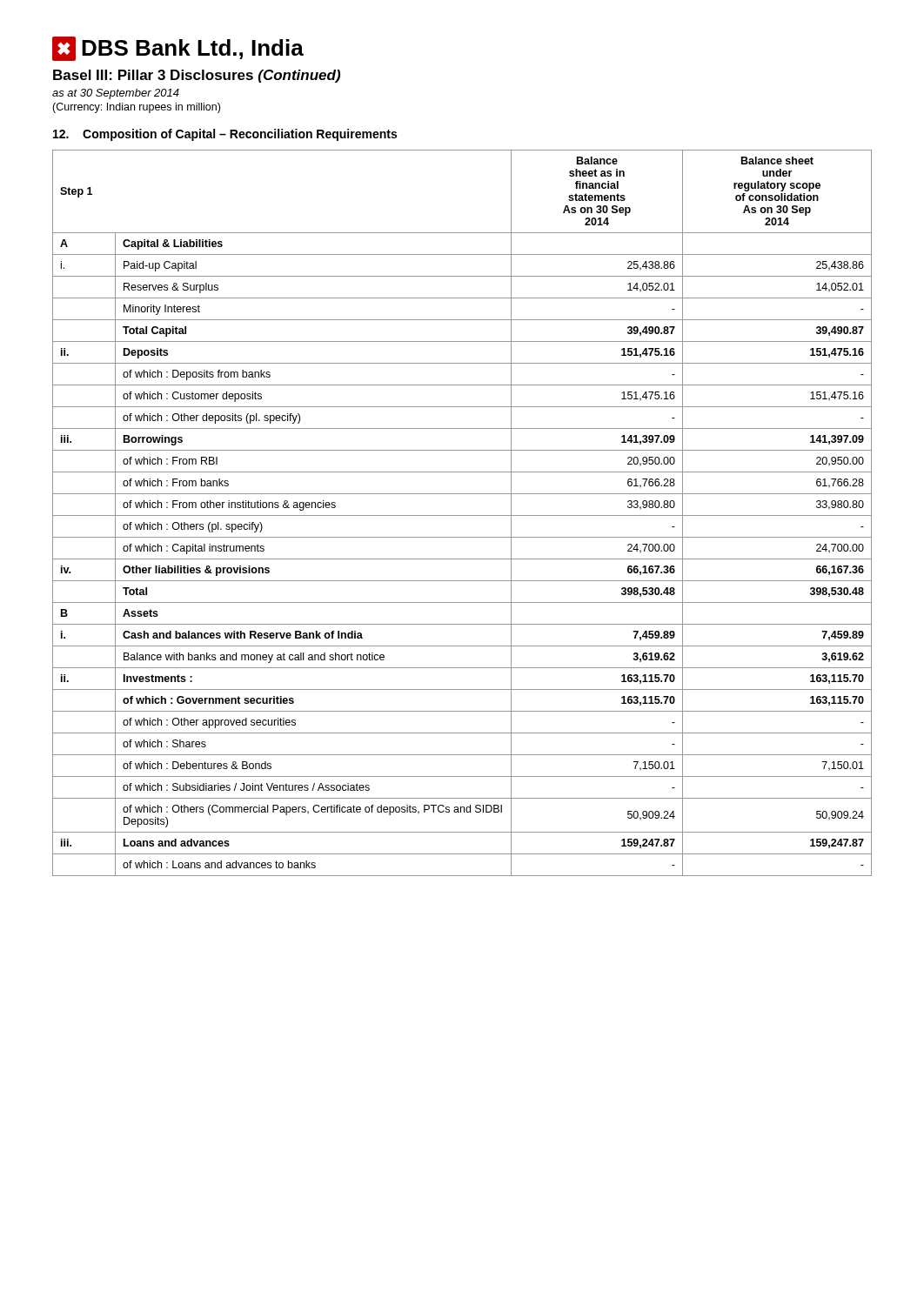The width and height of the screenshot is (924, 1305).
Task: Click on the text block containing "(Currency: Indian rupees"
Action: [x=137, y=107]
